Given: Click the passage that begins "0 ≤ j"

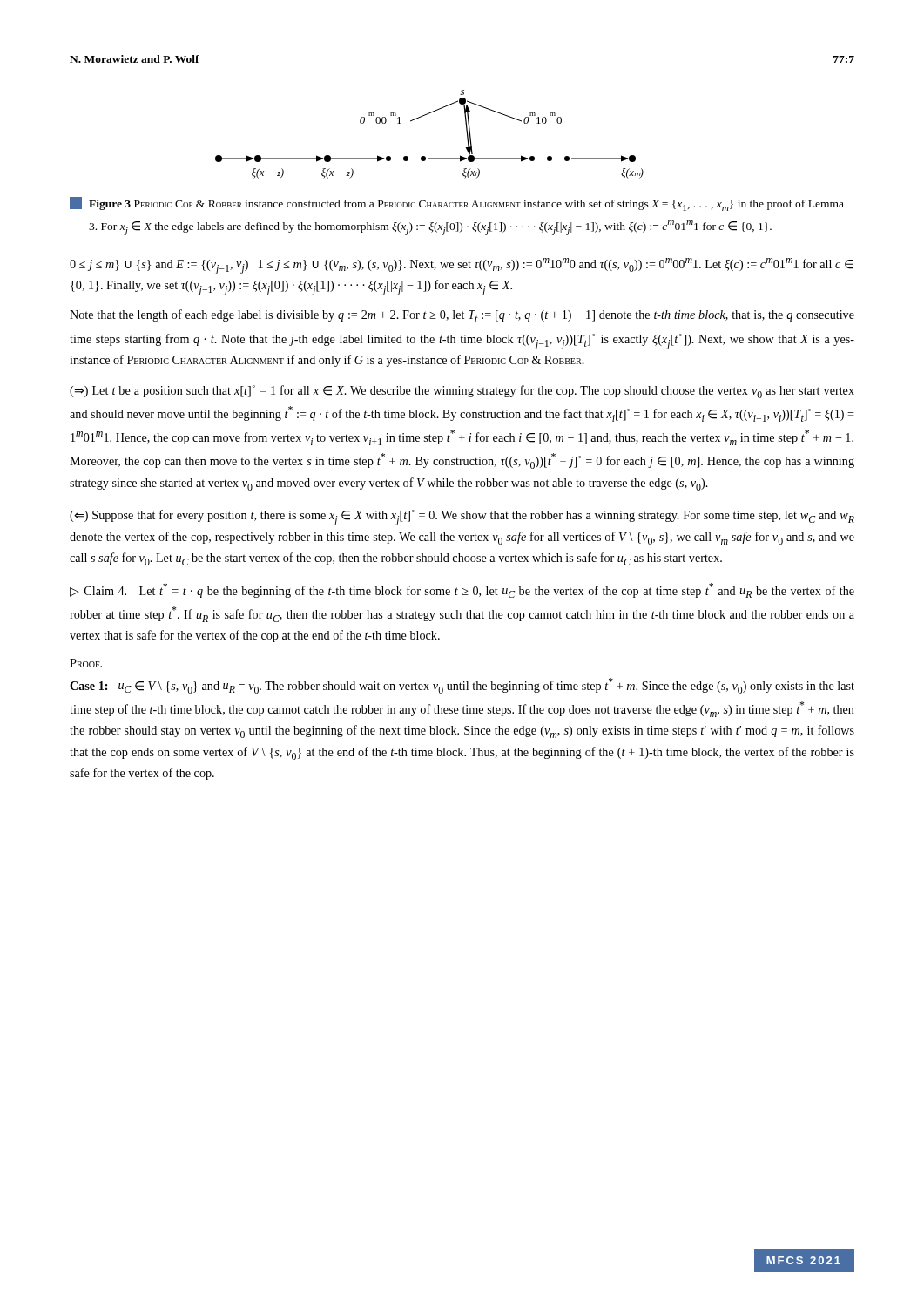Looking at the screenshot, I should point(462,274).
